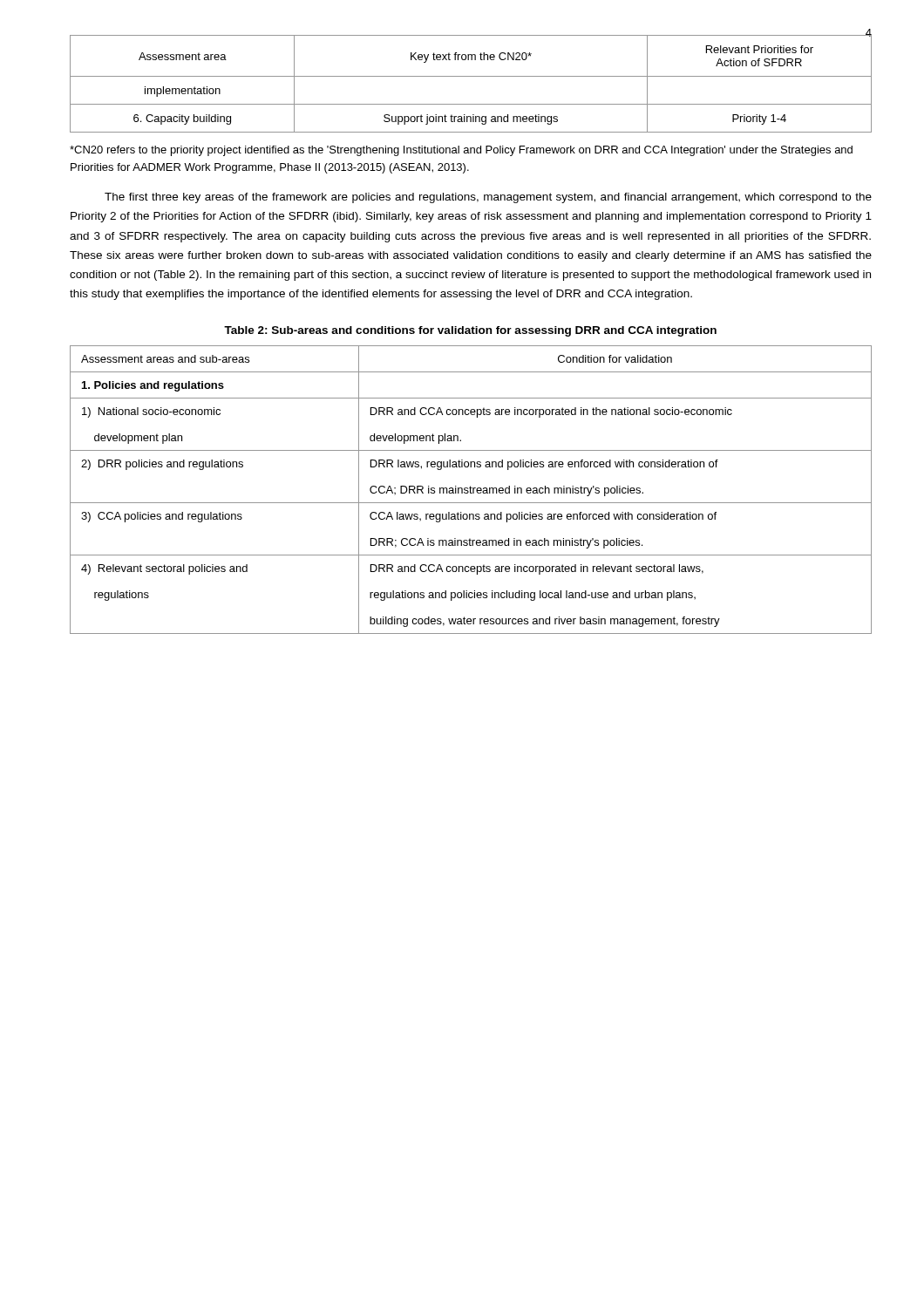The height and width of the screenshot is (1308, 924).
Task: Locate the table with the text "Priority 1-4"
Action: click(x=471, y=84)
